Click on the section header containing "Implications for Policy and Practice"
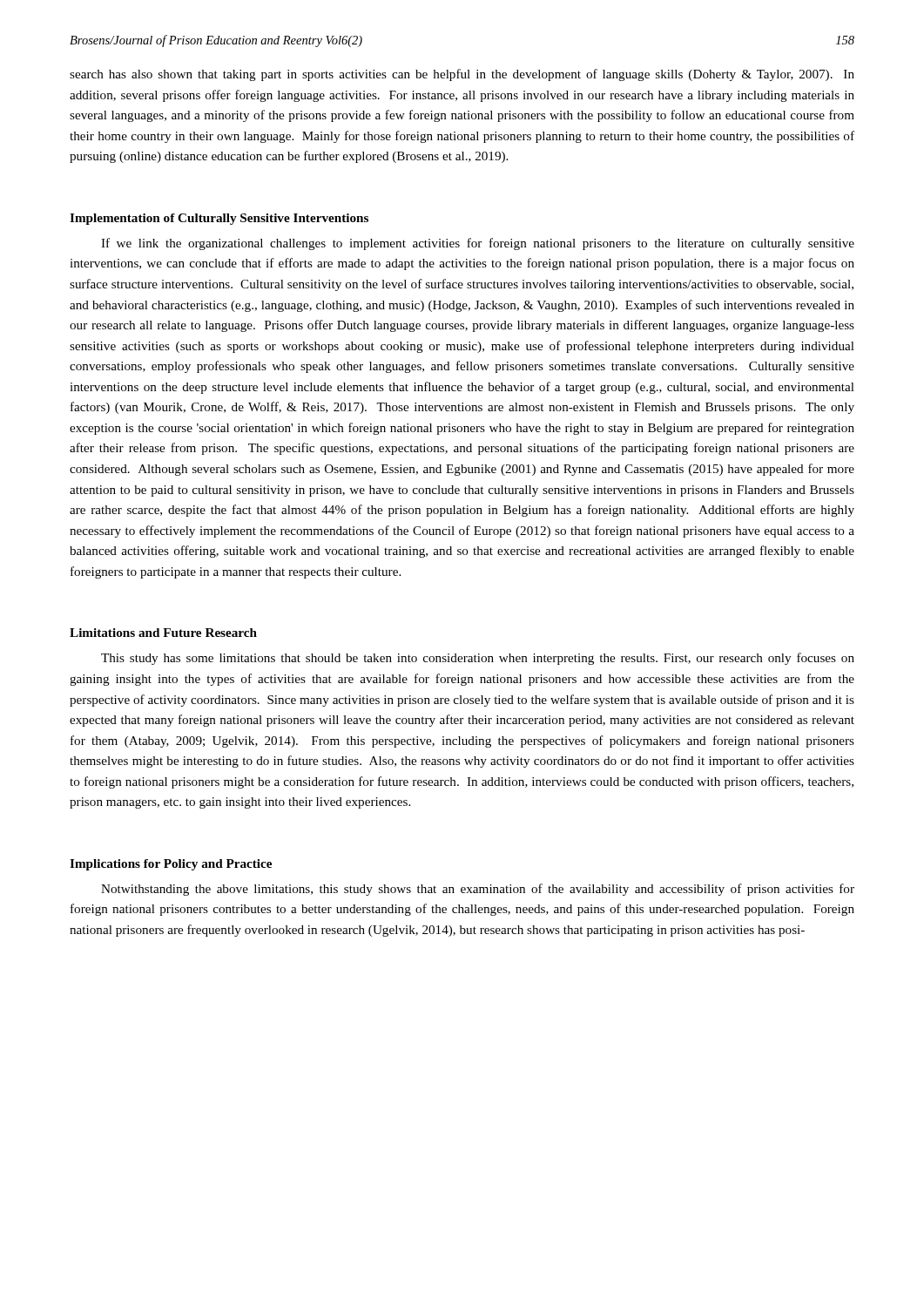 171,863
